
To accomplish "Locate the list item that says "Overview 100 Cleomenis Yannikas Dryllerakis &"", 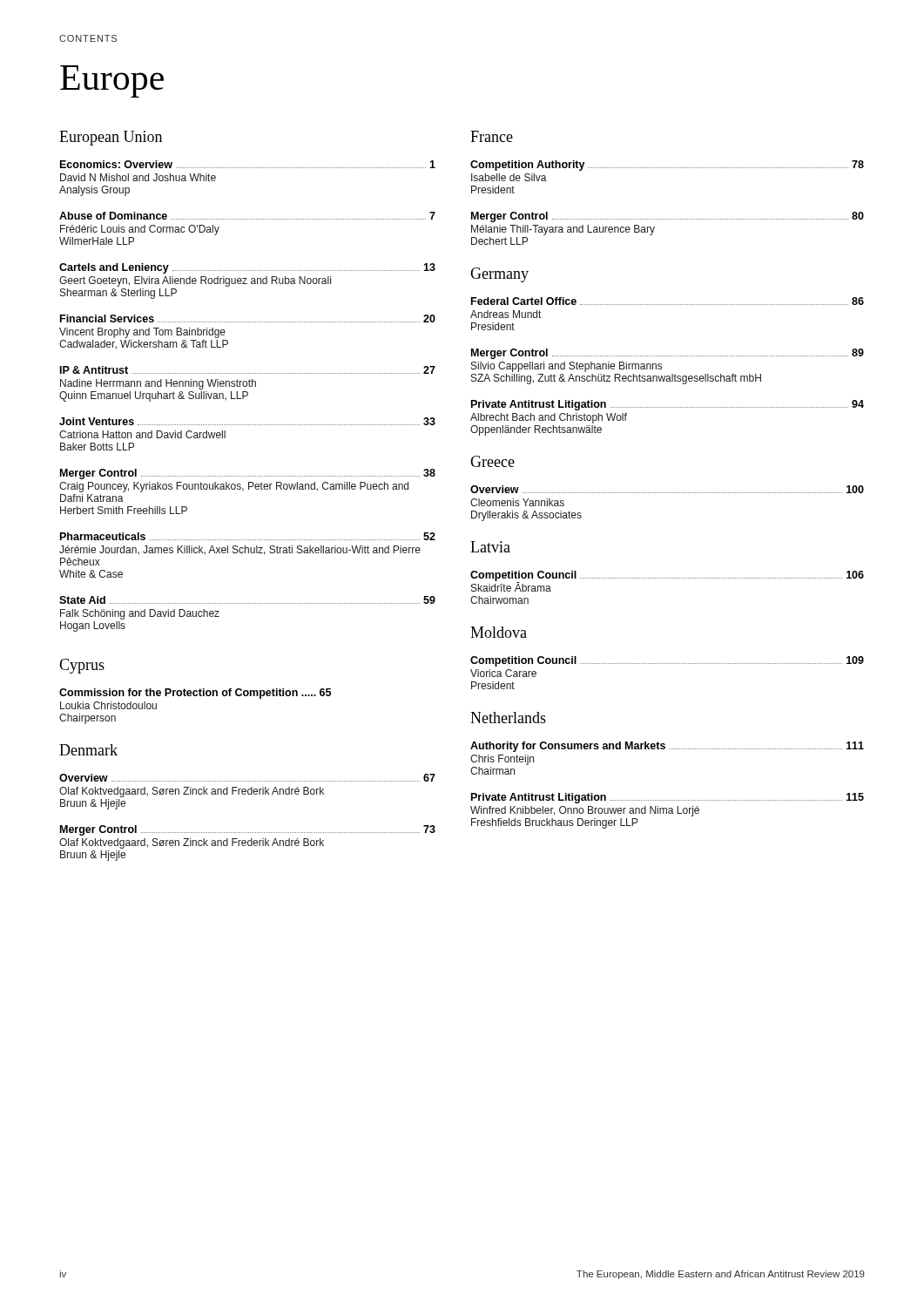I will tap(667, 502).
